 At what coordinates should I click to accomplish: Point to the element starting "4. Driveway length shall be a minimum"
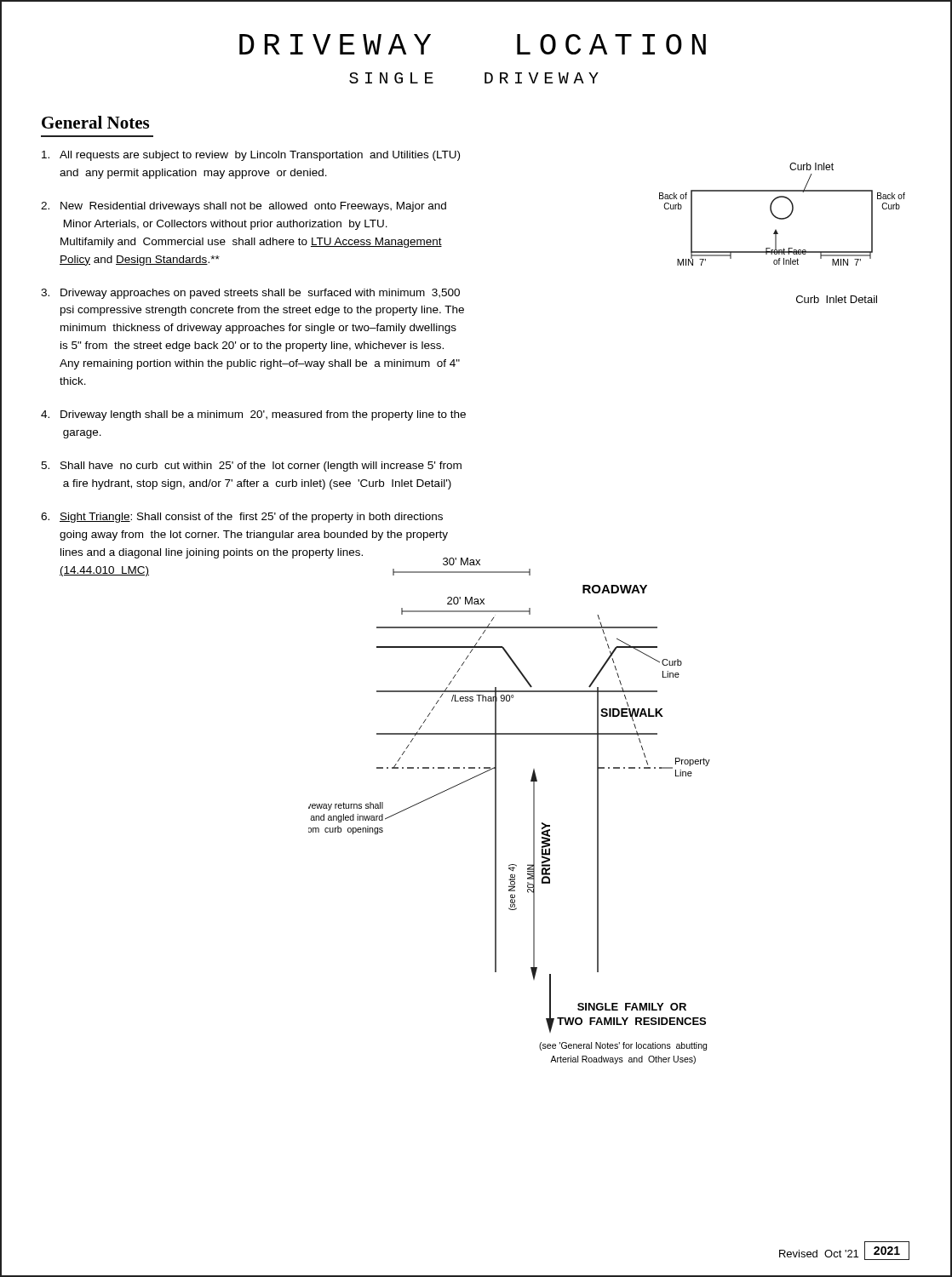pos(254,424)
